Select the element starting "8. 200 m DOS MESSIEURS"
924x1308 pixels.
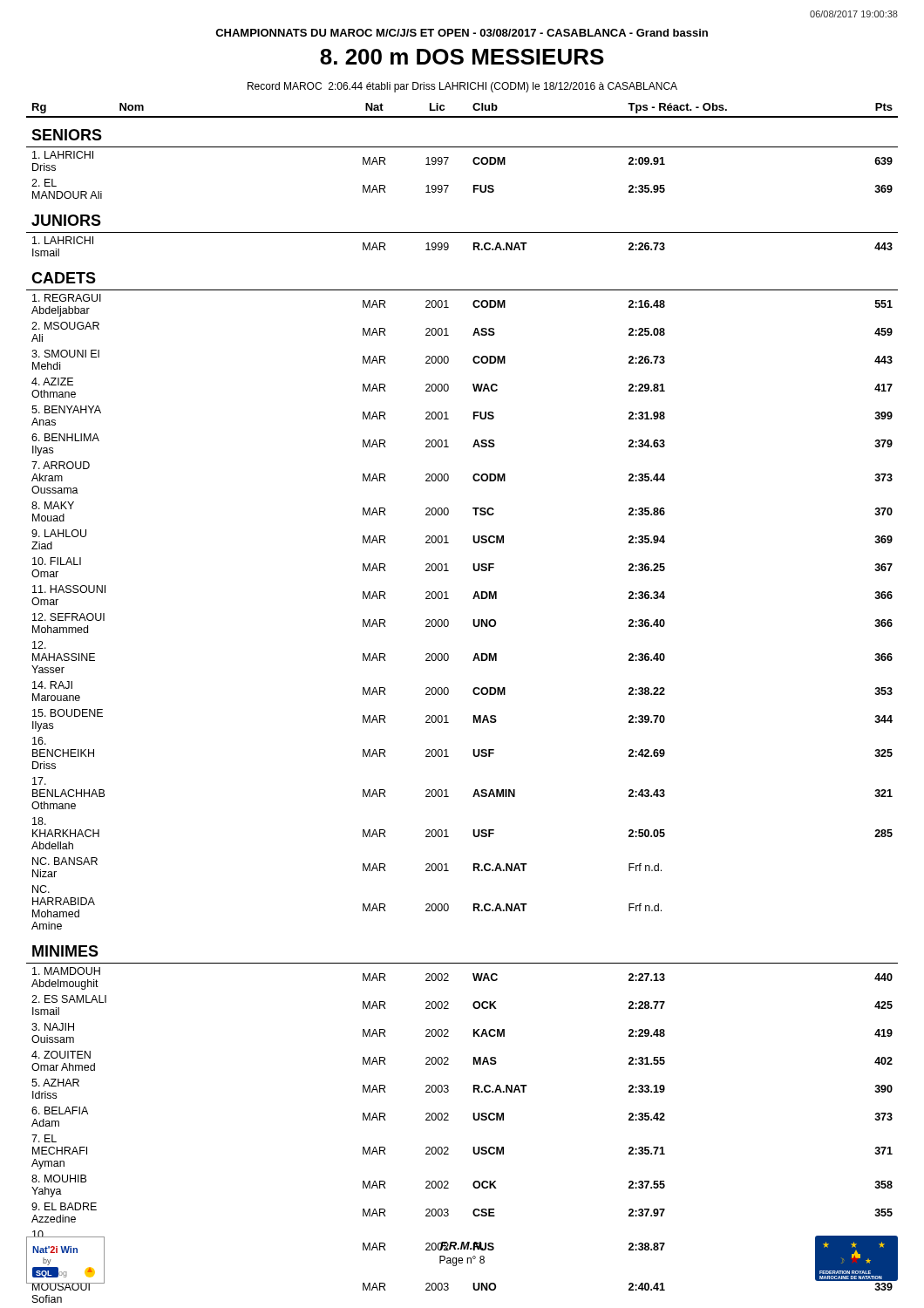click(x=462, y=57)
